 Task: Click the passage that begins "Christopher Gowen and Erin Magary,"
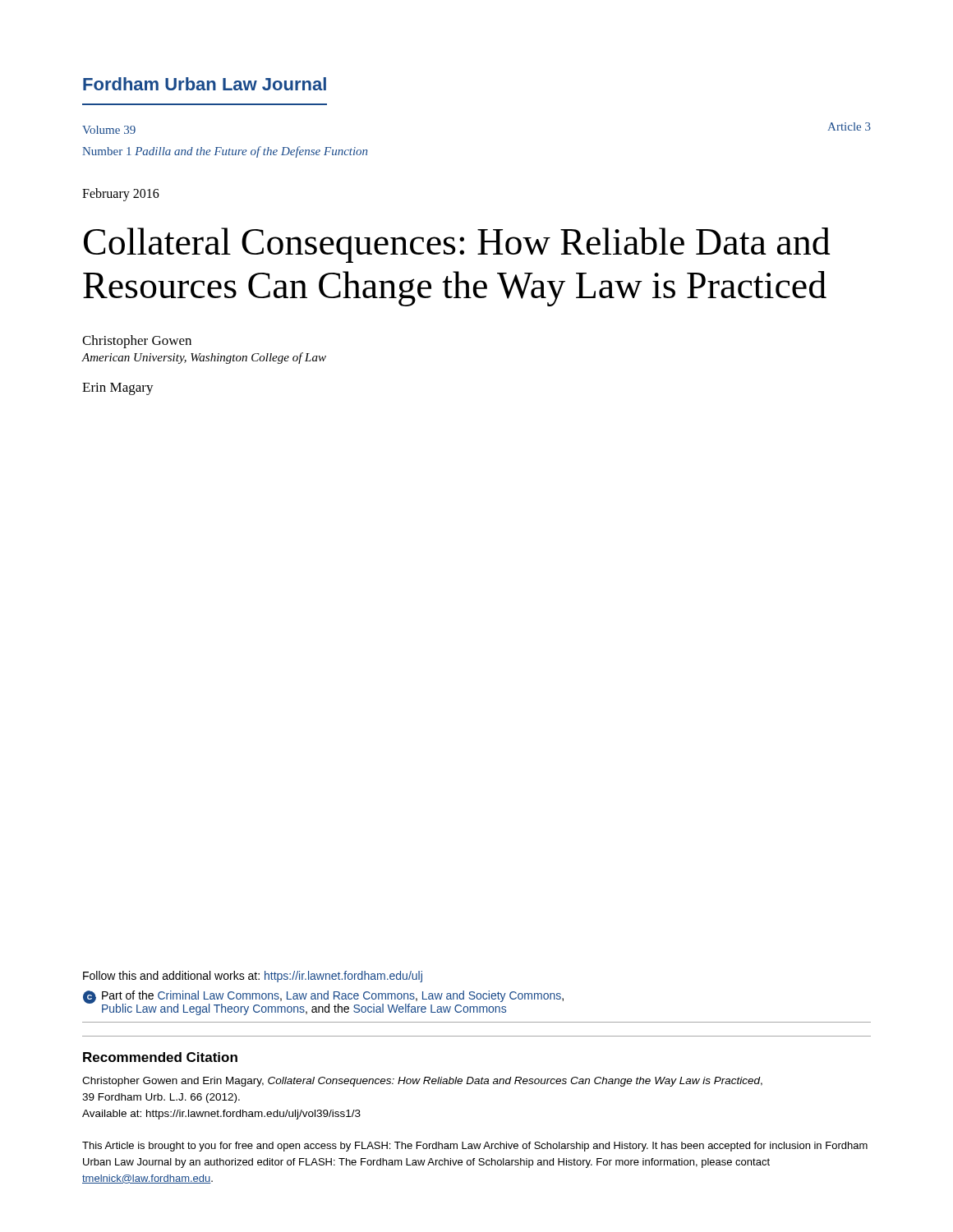422,1082
